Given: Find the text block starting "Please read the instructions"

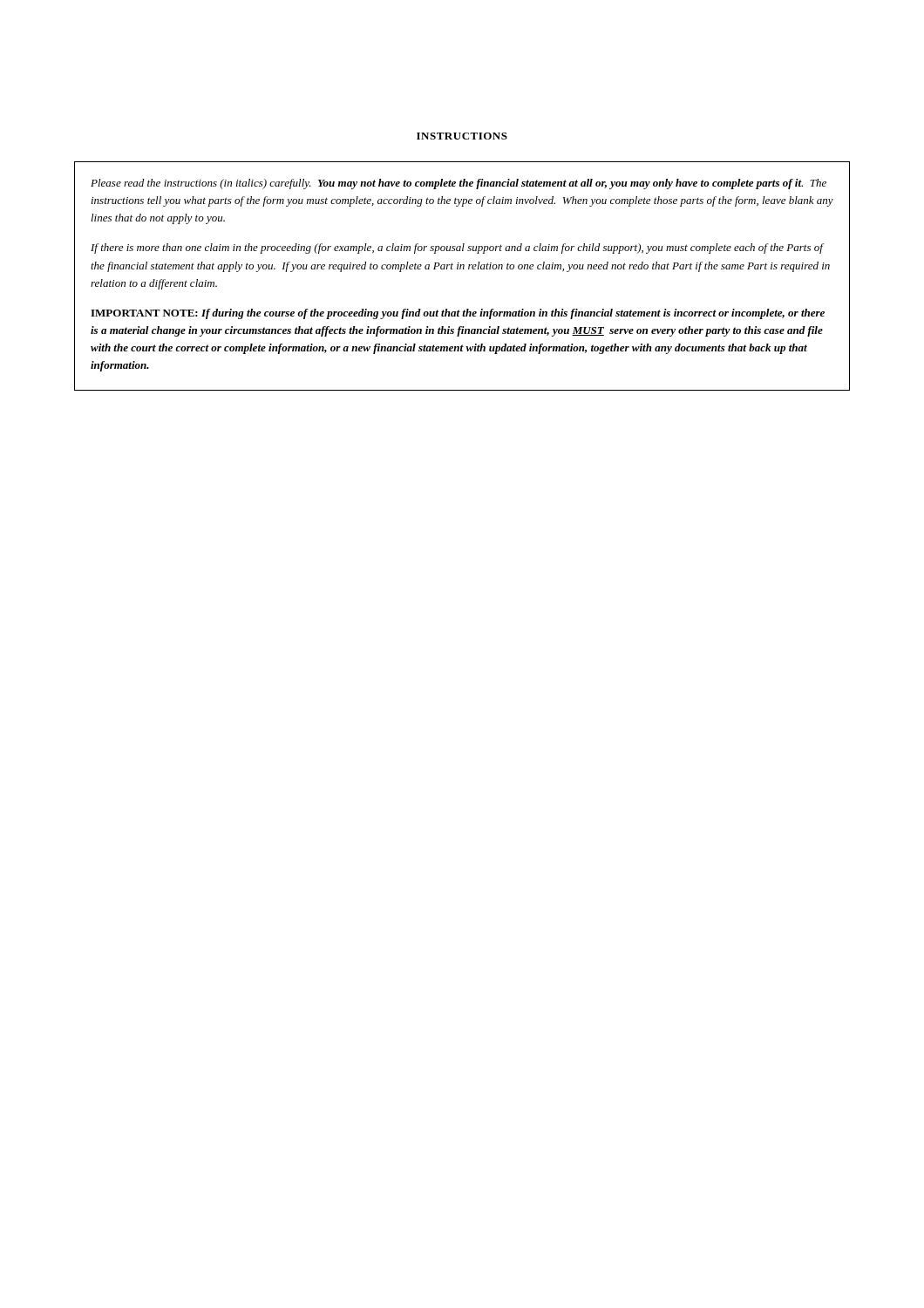Looking at the screenshot, I should tap(462, 274).
